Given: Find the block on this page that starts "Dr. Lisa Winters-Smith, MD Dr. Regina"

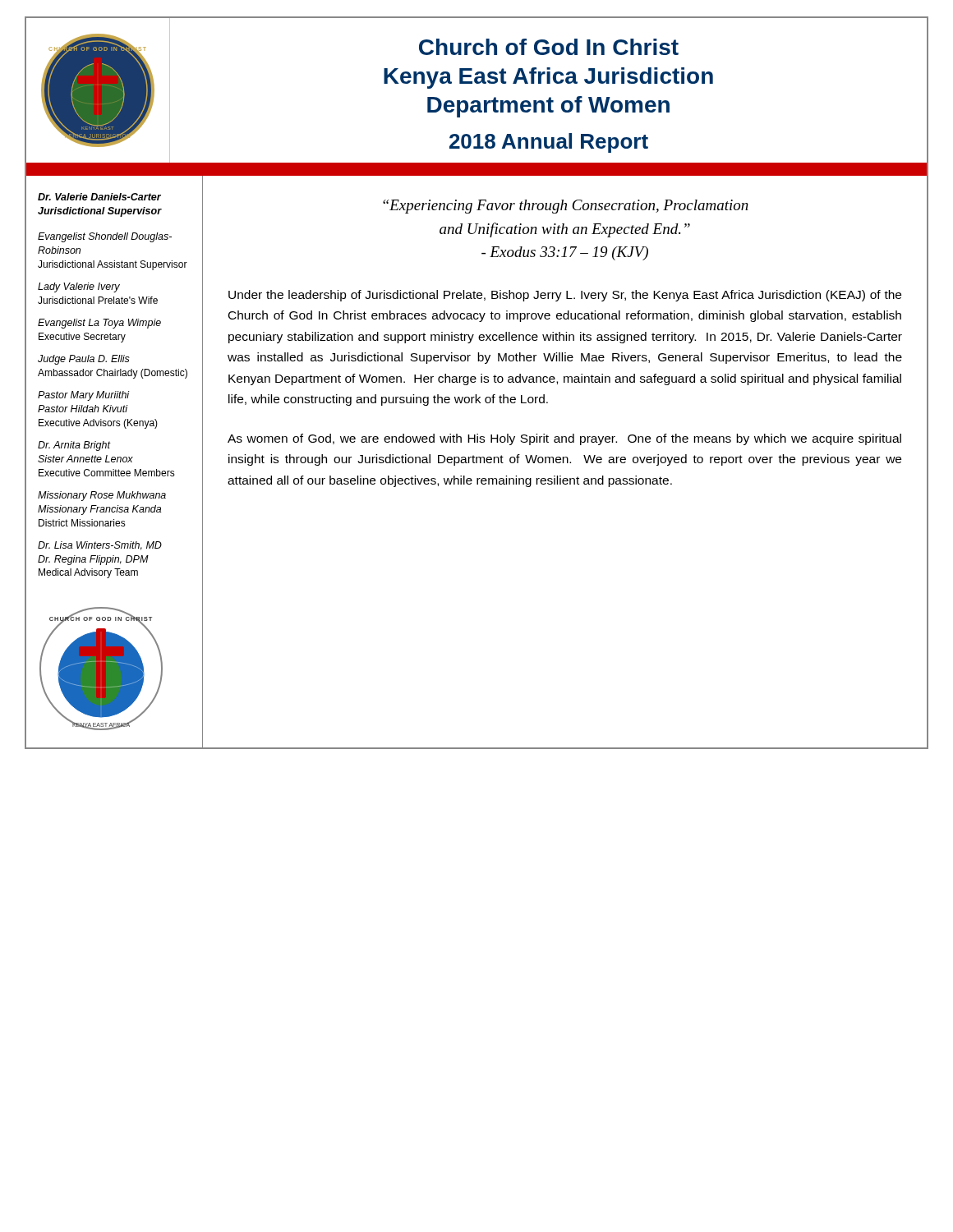Looking at the screenshot, I should [x=100, y=559].
